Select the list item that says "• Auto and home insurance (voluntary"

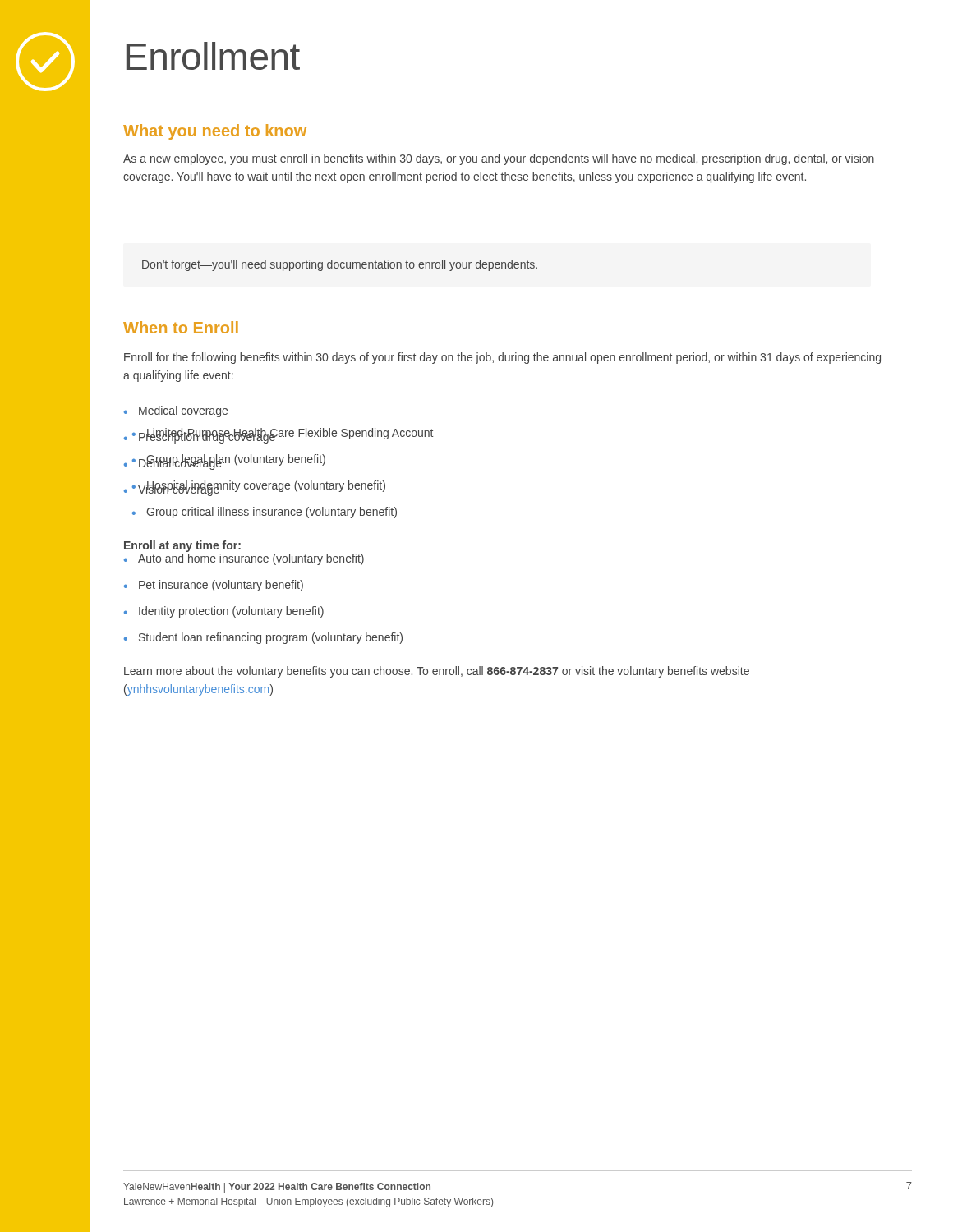[244, 559]
